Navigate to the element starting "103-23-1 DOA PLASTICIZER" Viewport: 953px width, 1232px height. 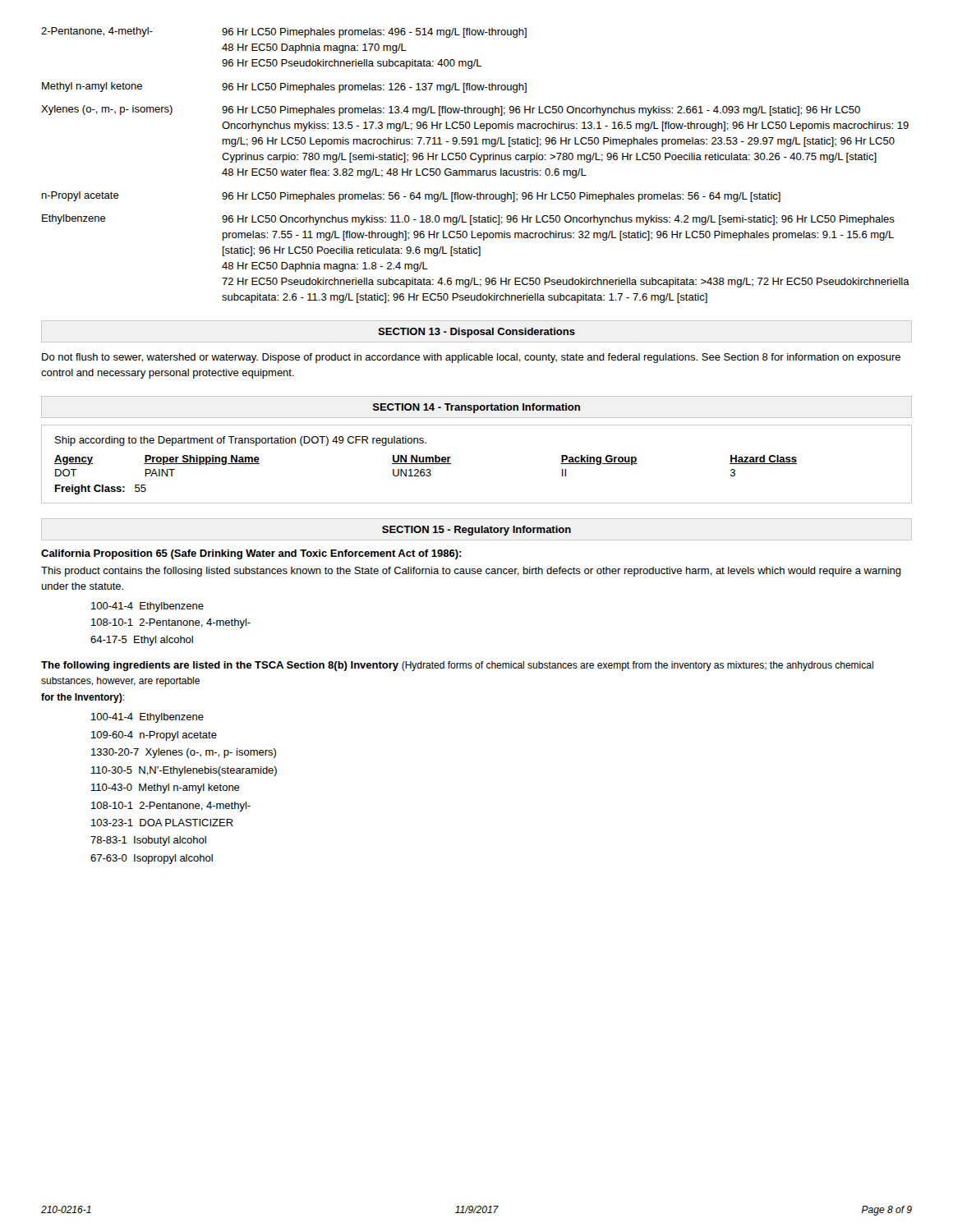[162, 823]
